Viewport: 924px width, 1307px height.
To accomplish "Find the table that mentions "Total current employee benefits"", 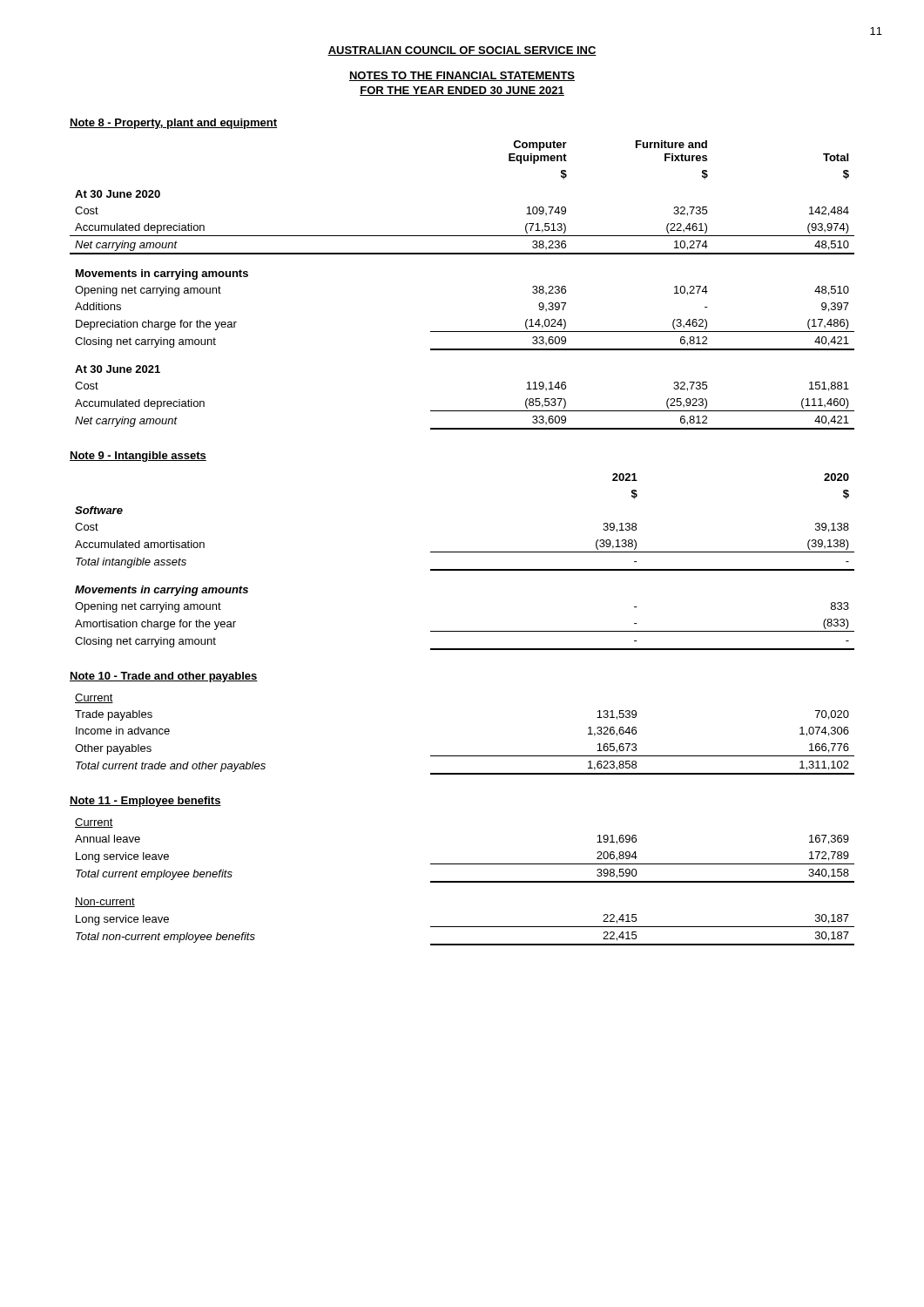I will 462,880.
